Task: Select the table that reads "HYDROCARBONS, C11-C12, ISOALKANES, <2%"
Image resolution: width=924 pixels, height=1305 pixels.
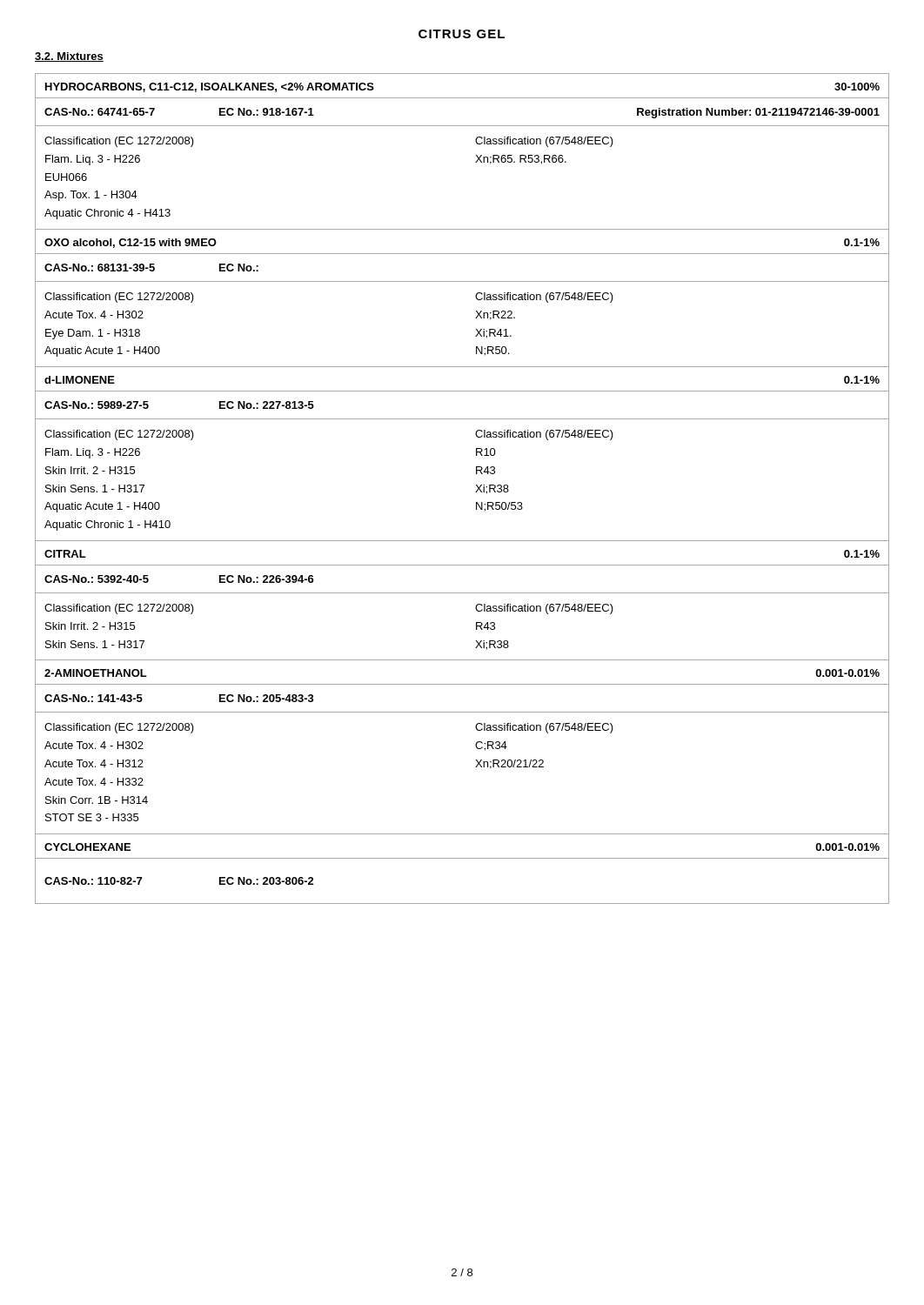Action: pos(462,151)
